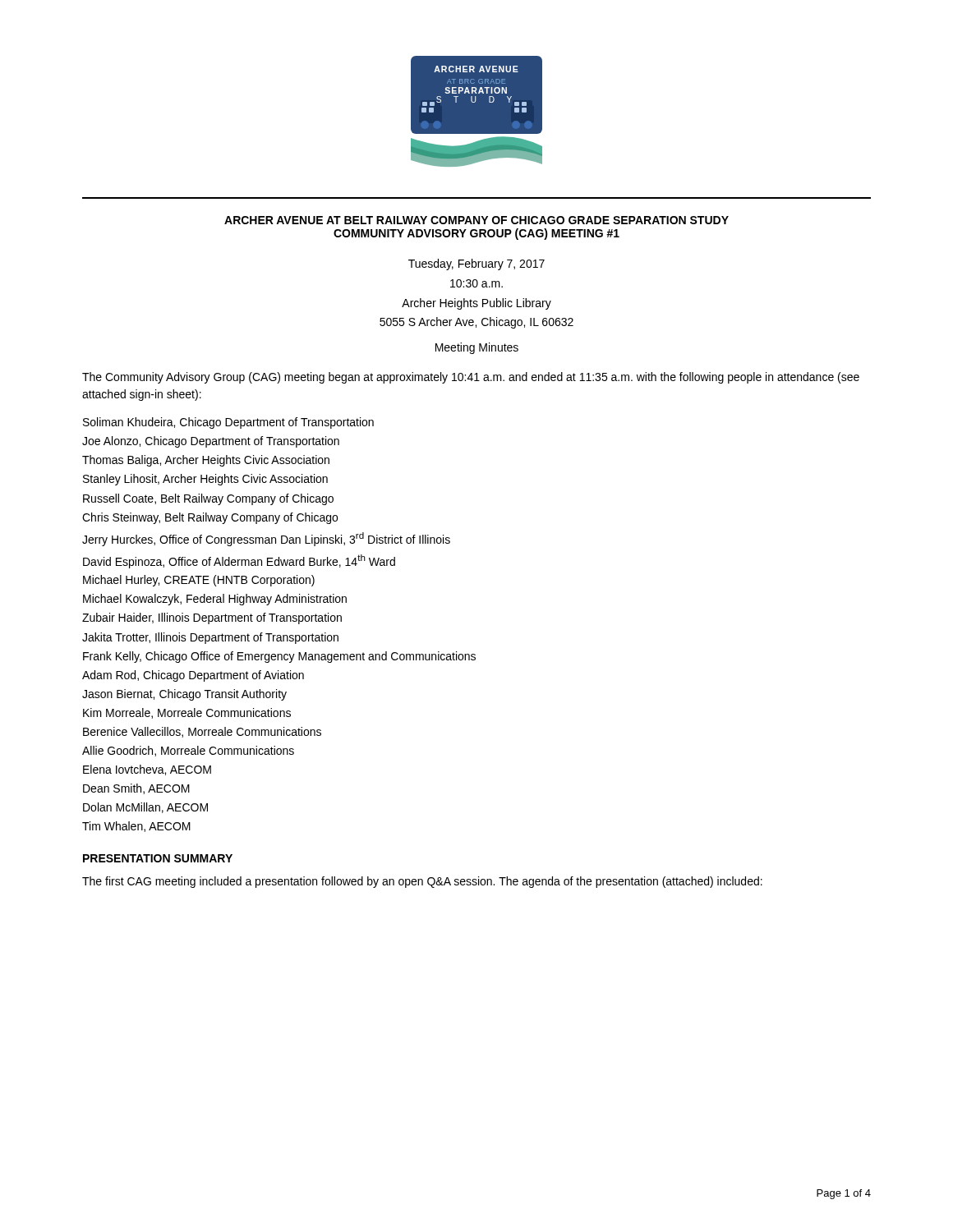Locate the text starting "Michael Kowalczyk, Federal Highway"
953x1232 pixels.
coord(215,599)
